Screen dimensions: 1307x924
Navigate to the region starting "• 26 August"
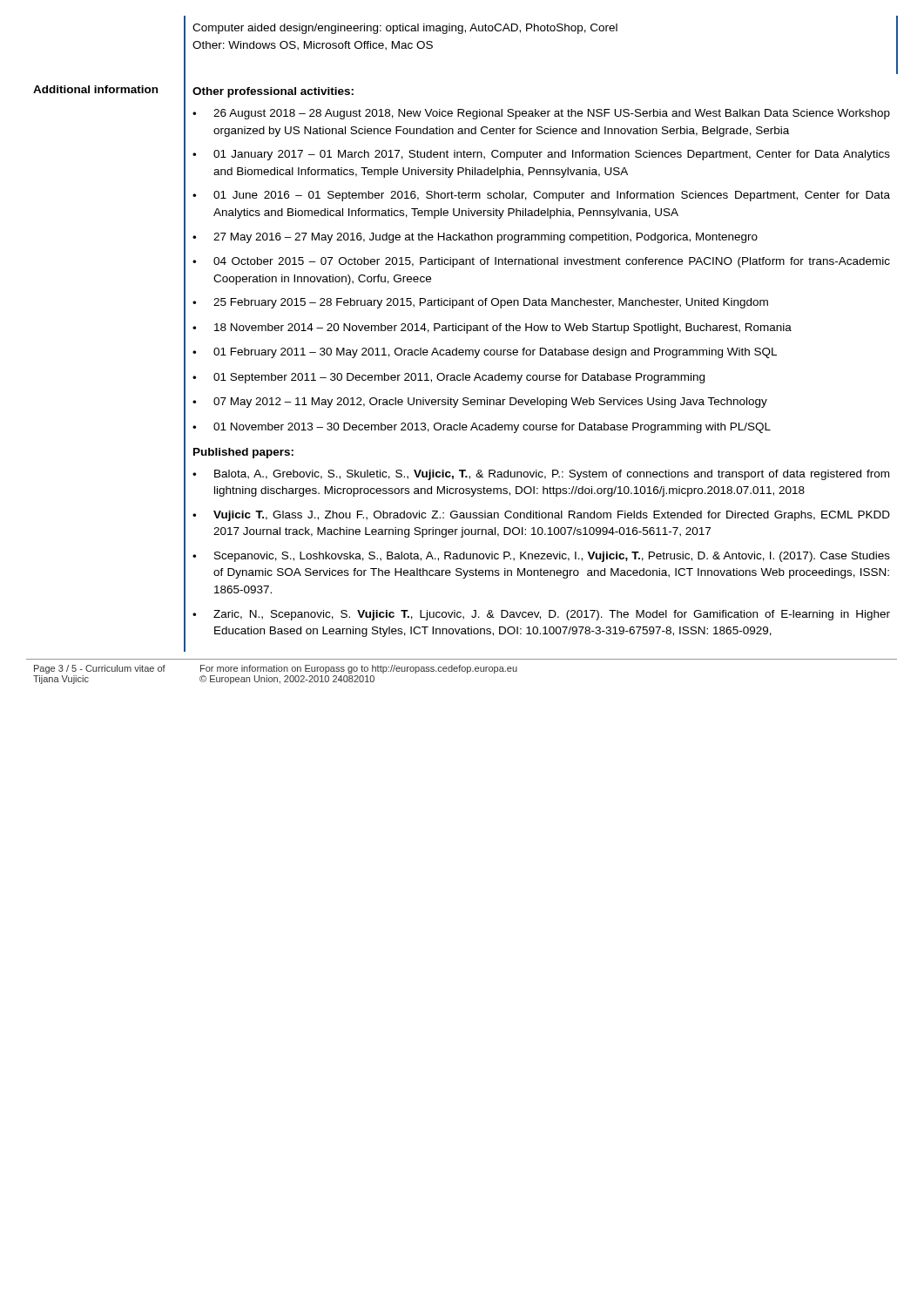[541, 122]
